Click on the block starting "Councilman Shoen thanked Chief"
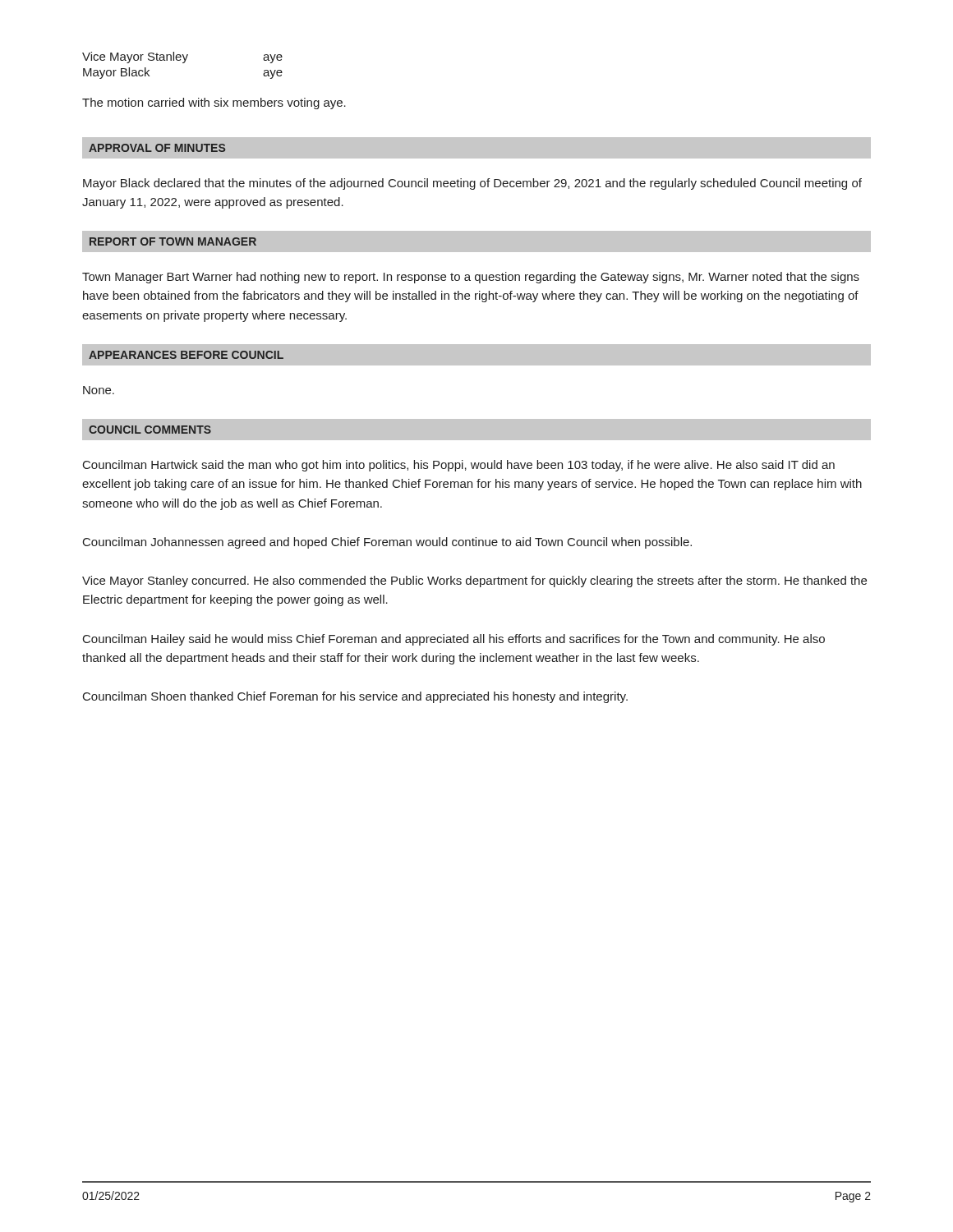This screenshot has height=1232, width=953. [x=355, y=696]
